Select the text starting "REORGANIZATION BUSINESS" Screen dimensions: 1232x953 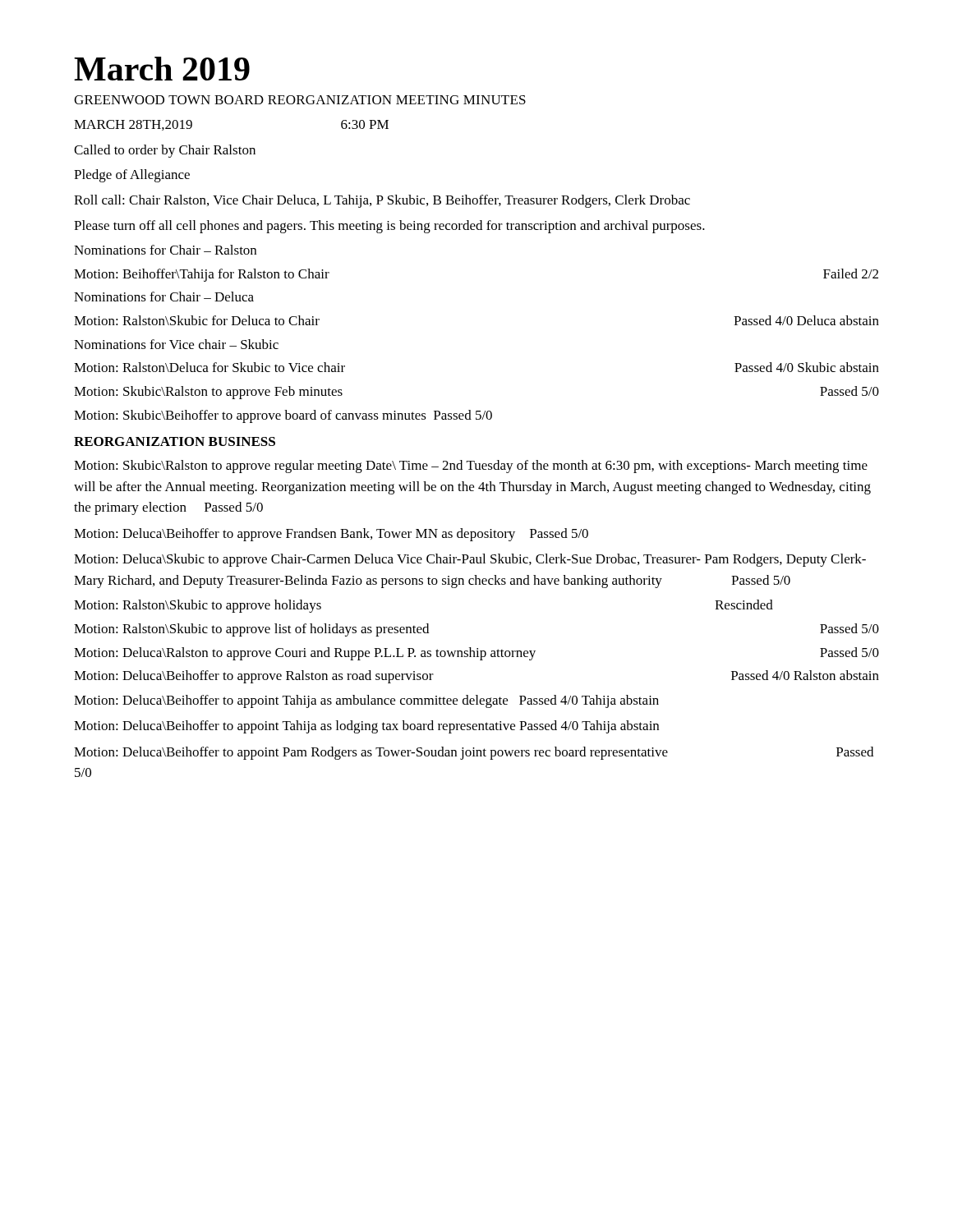click(x=175, y=442)
